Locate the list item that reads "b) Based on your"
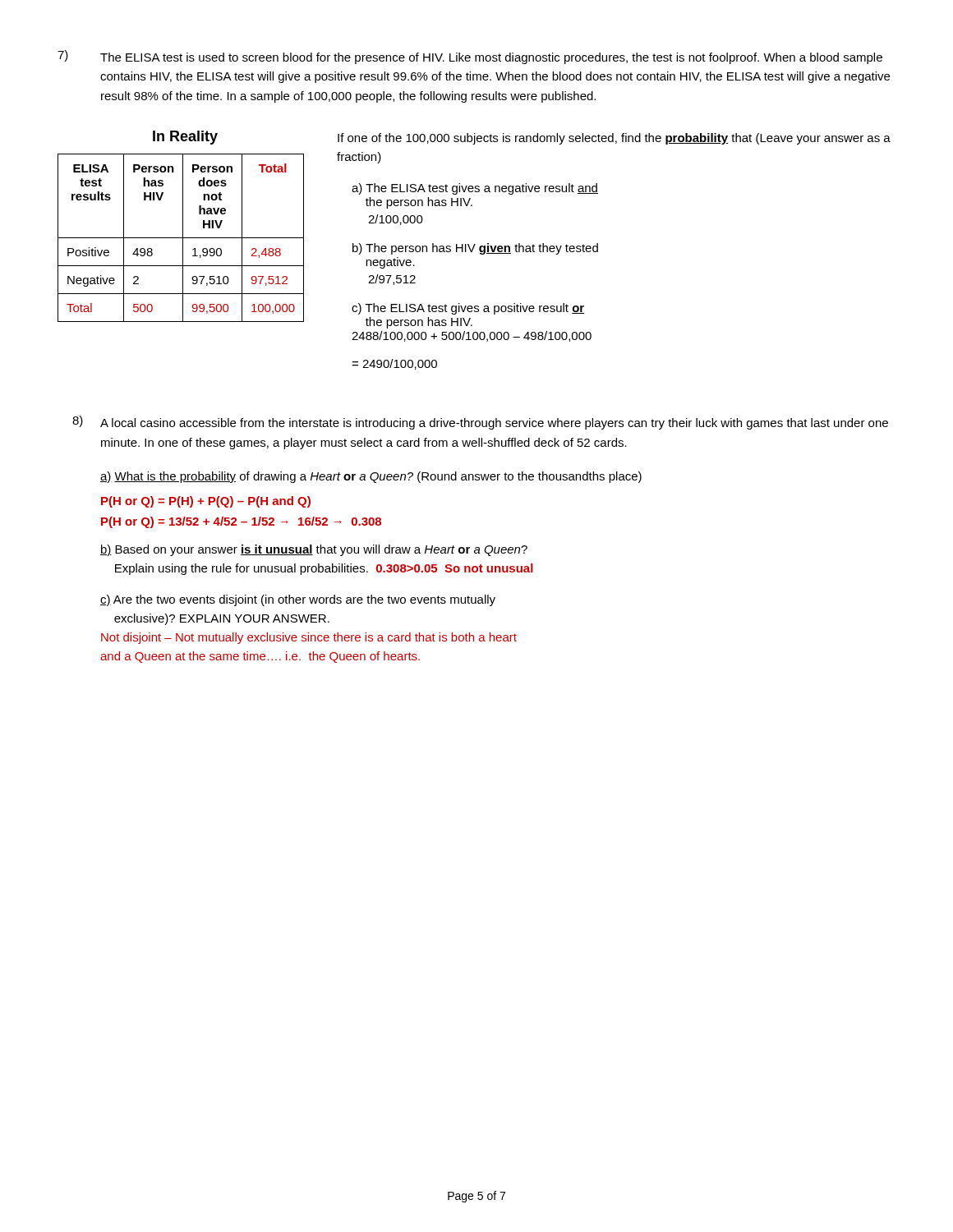Image resolution: width=953 pixels, height=1232 pixels. pos(317,559)
